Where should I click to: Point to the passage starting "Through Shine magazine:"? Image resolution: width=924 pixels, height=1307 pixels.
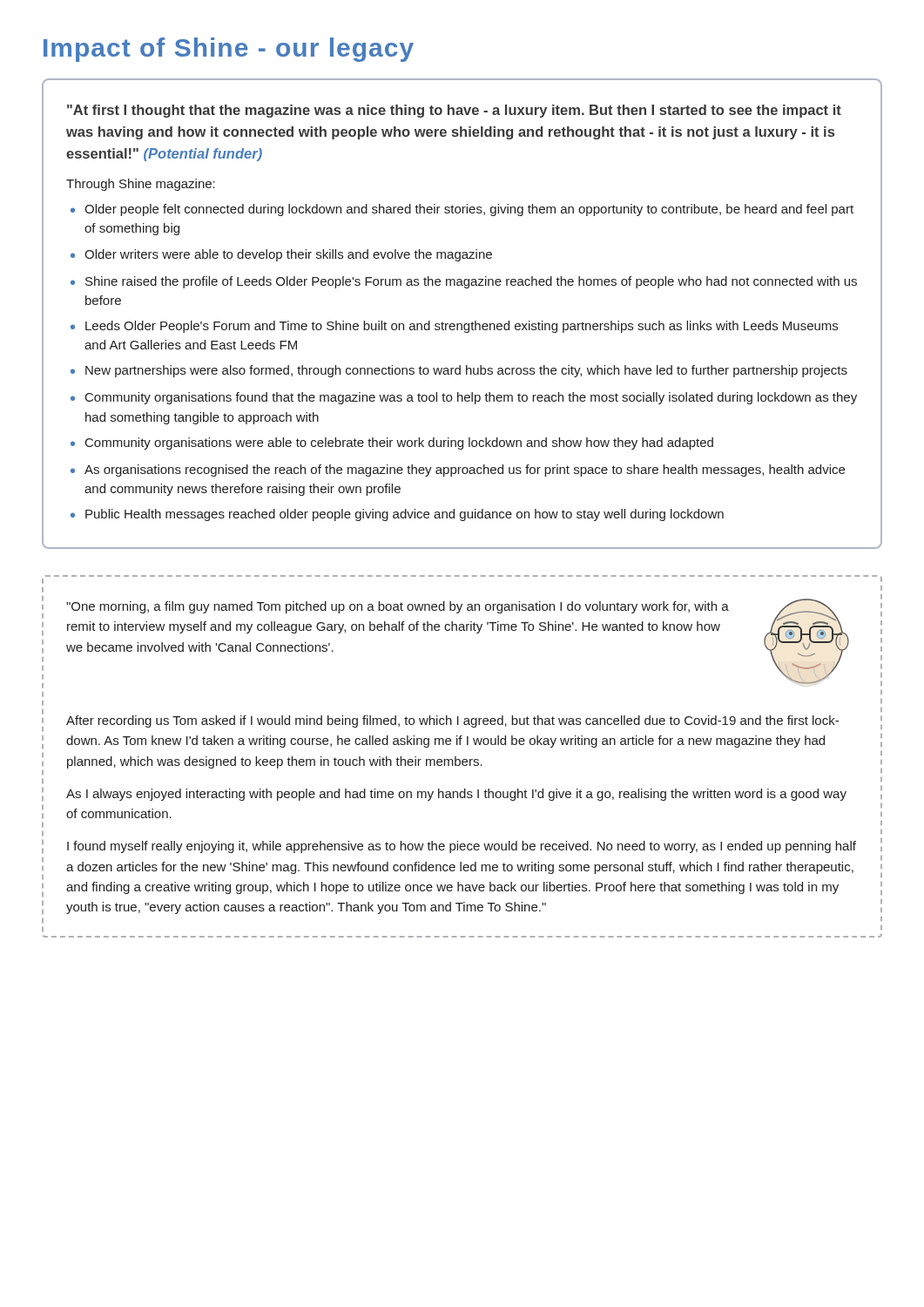tap(141, 184)
